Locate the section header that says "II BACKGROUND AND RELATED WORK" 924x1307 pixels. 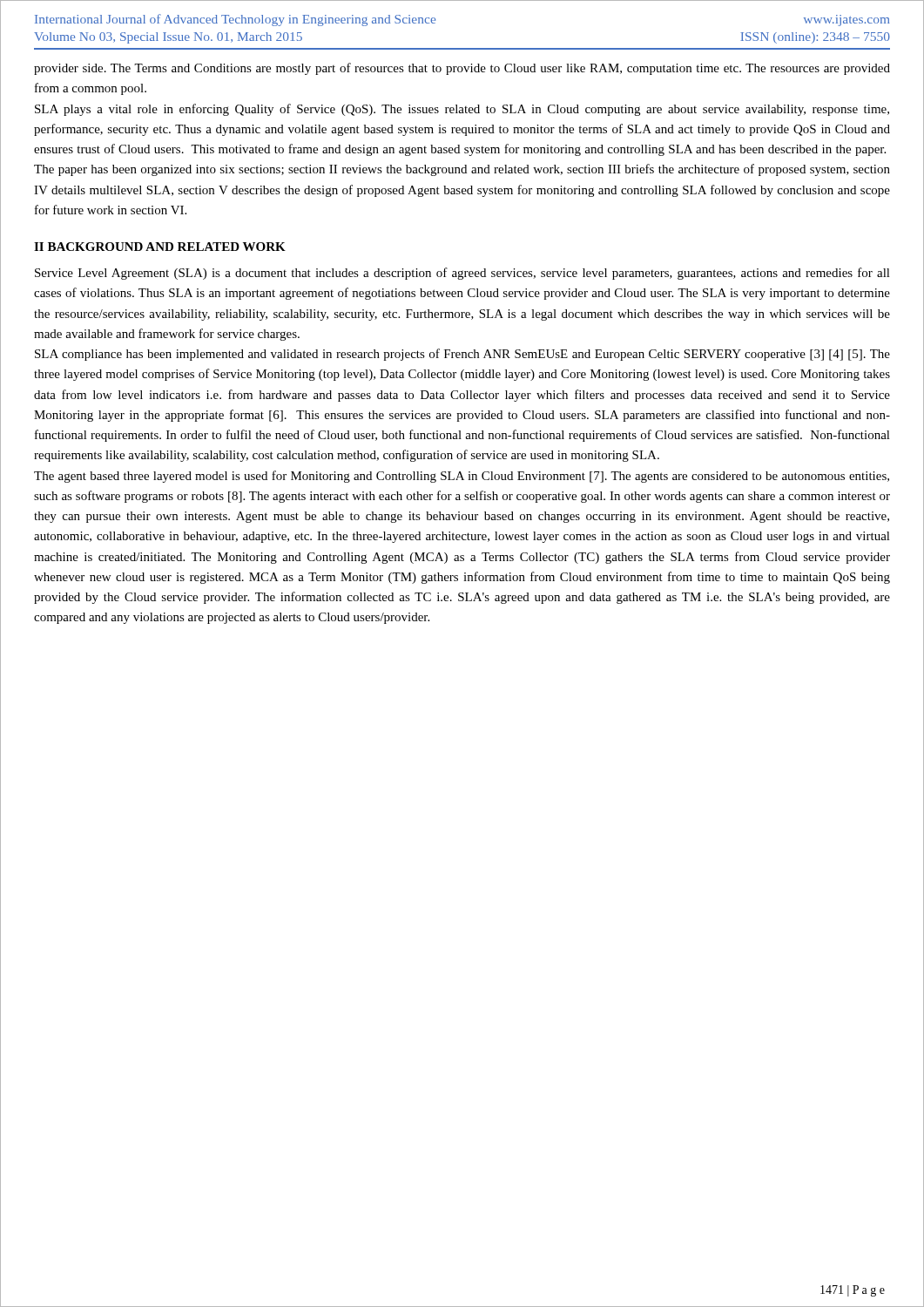[160, 247]
